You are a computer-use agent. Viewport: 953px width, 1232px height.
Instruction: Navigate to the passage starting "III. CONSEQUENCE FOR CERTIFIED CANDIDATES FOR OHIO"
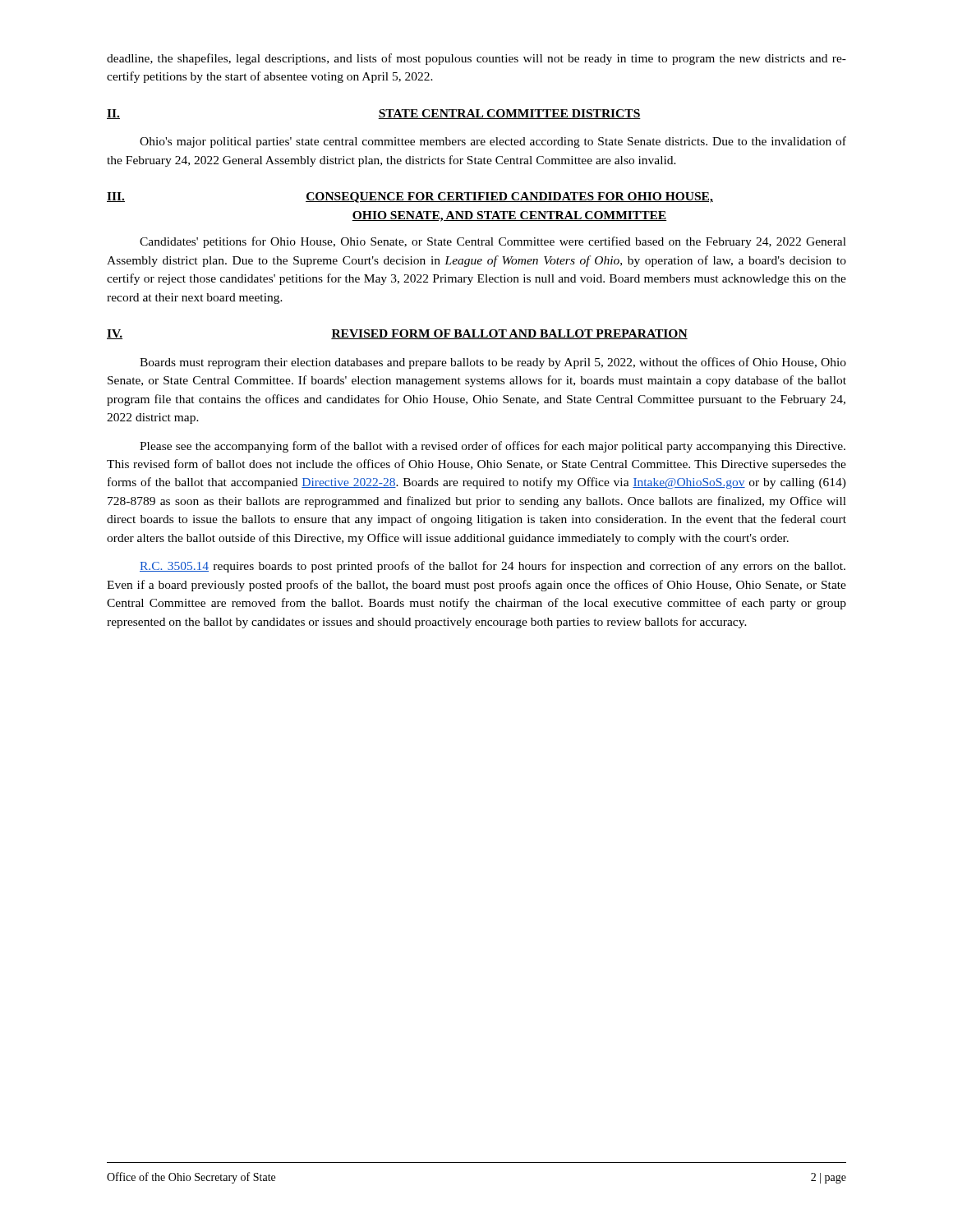[476, 206]
